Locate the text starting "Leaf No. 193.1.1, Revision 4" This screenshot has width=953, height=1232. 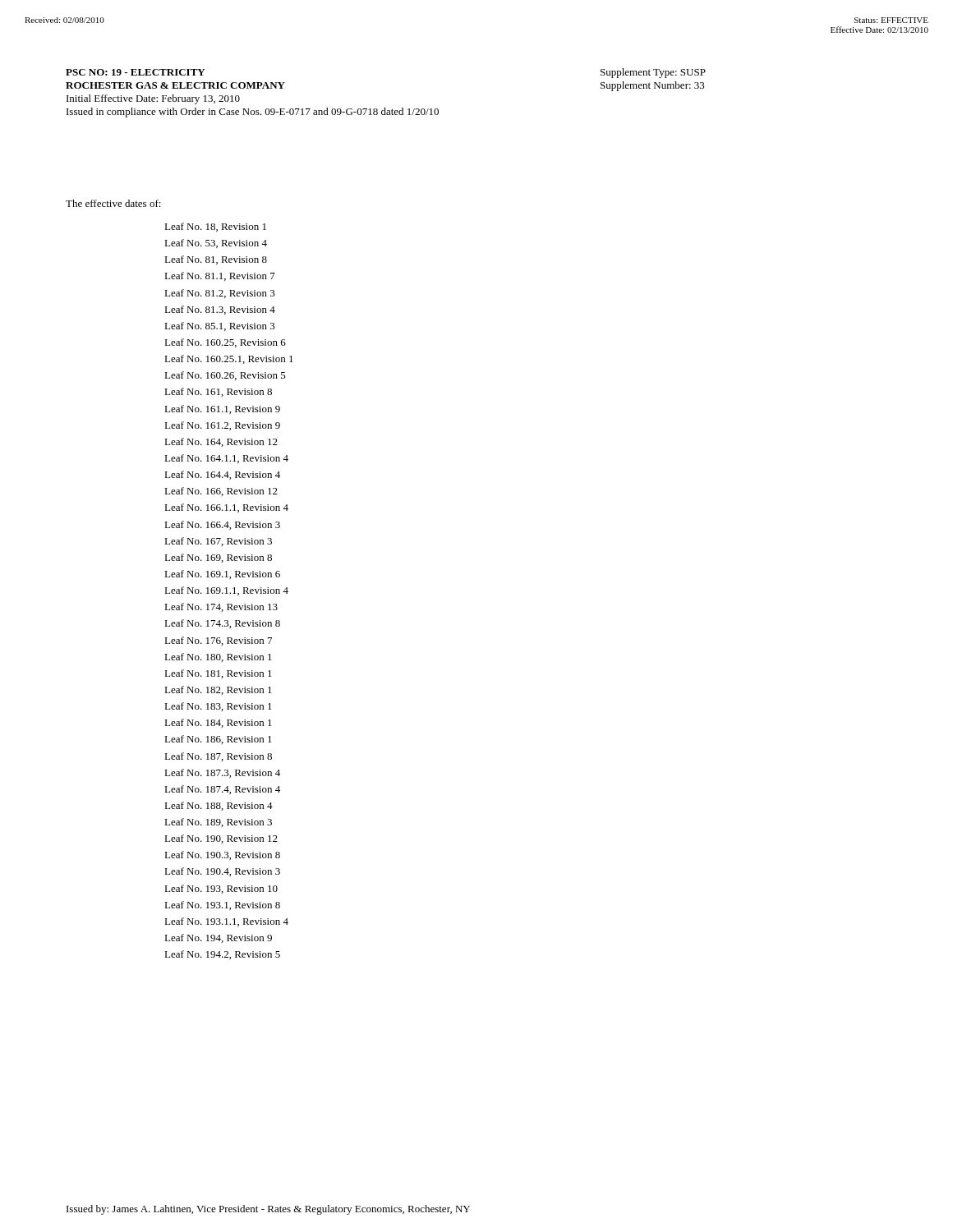226,921
